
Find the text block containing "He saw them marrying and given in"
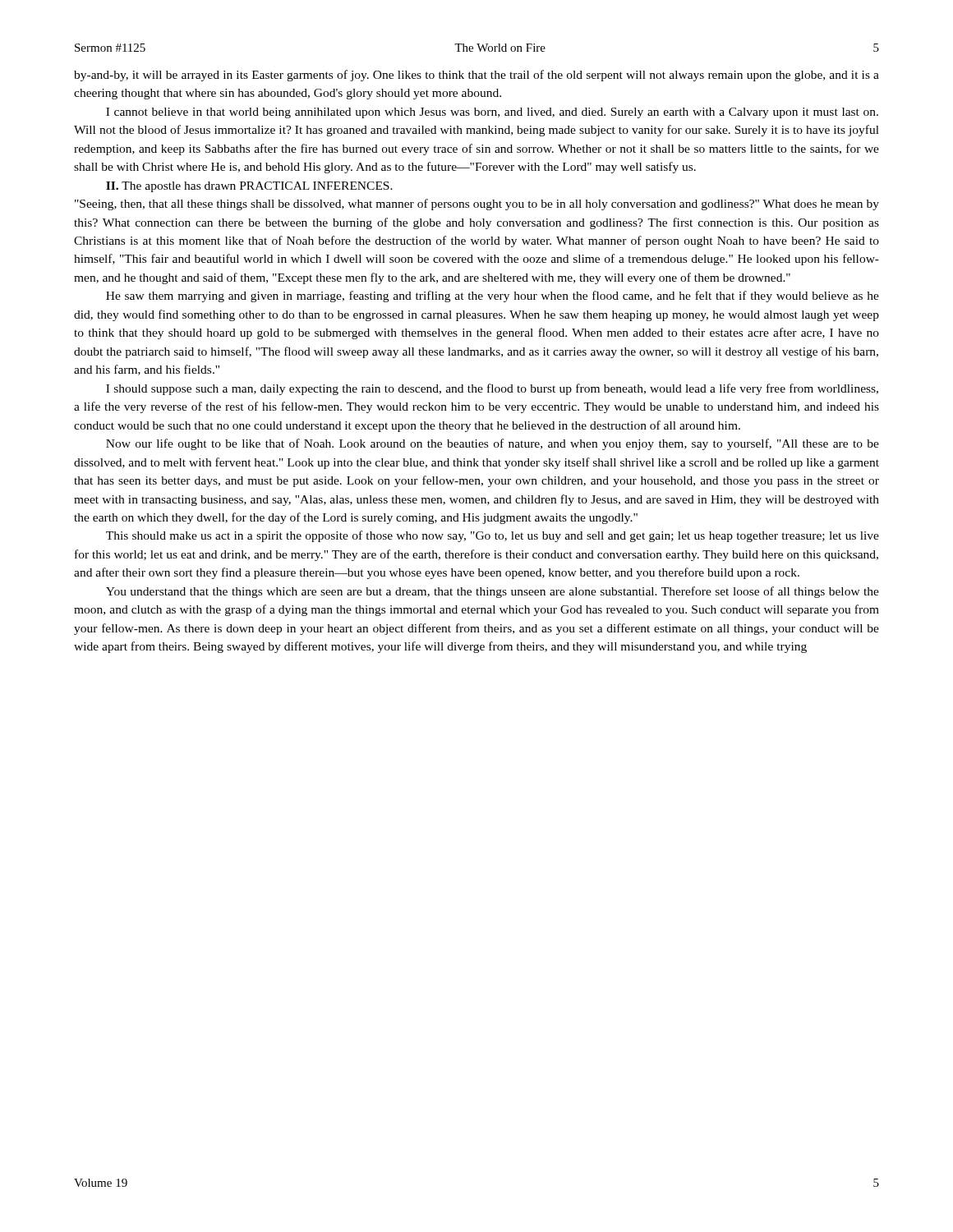476,333
